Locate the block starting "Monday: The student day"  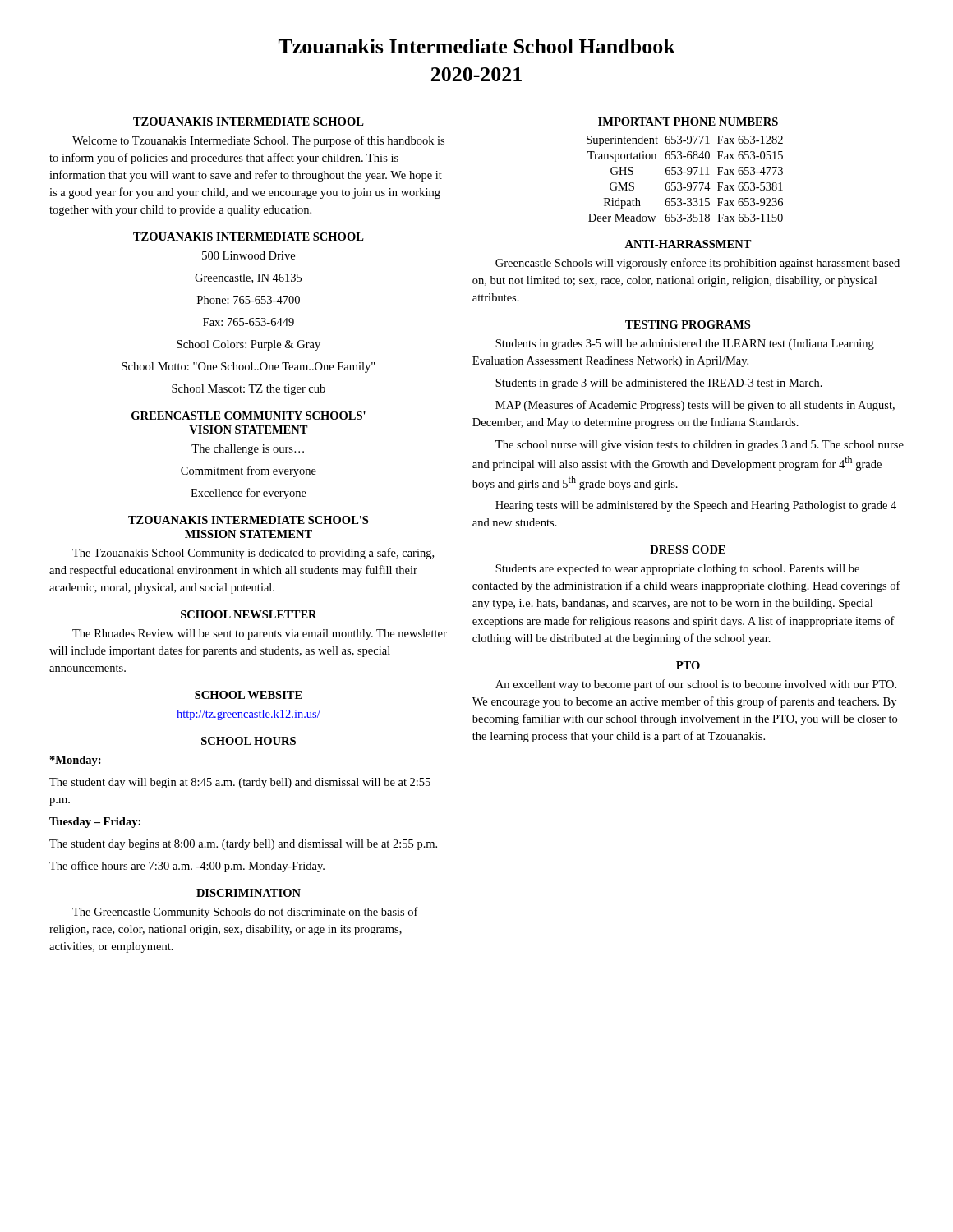click(x=76, y=761)
